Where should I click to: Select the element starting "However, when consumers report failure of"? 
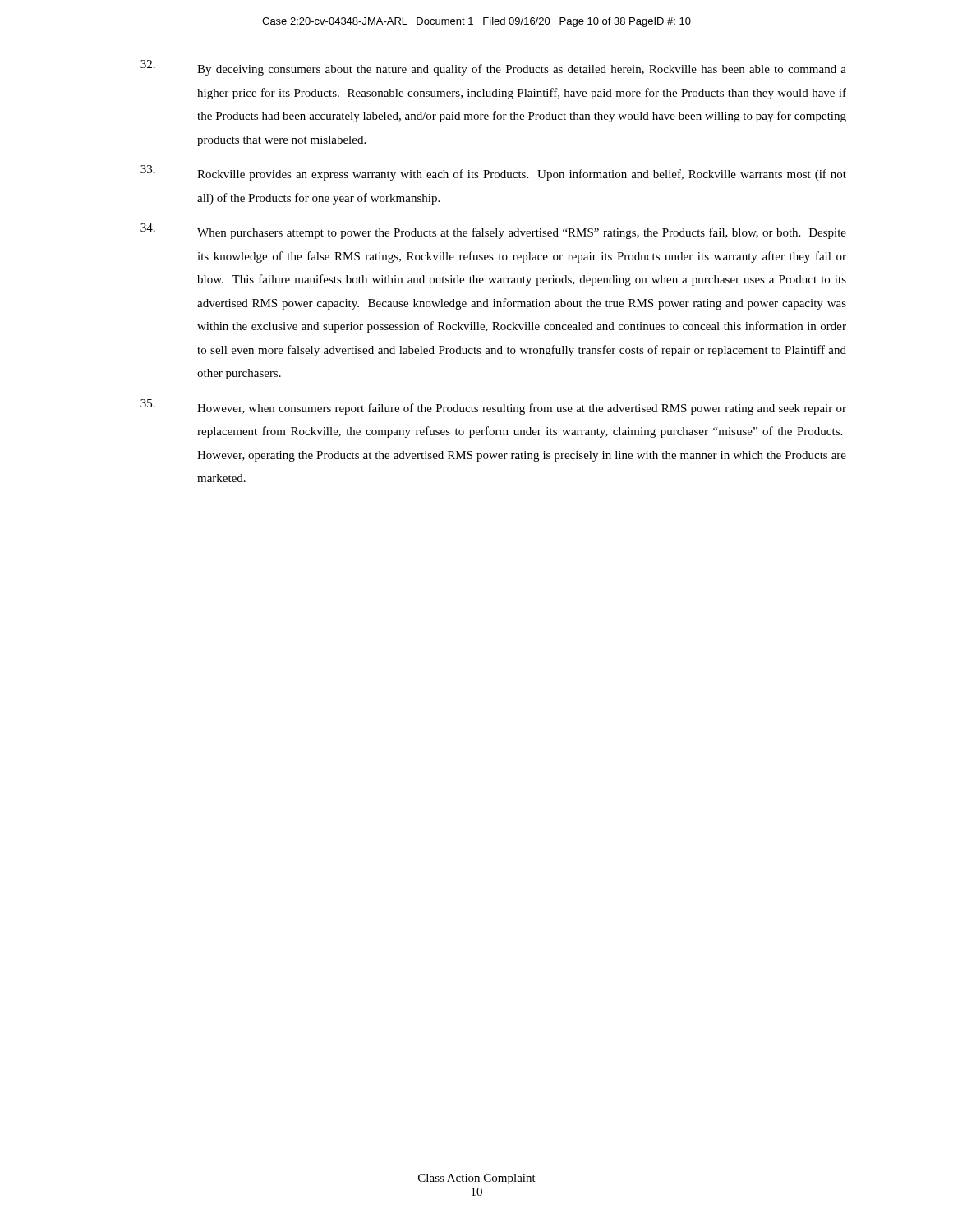[x=476, y=443]
